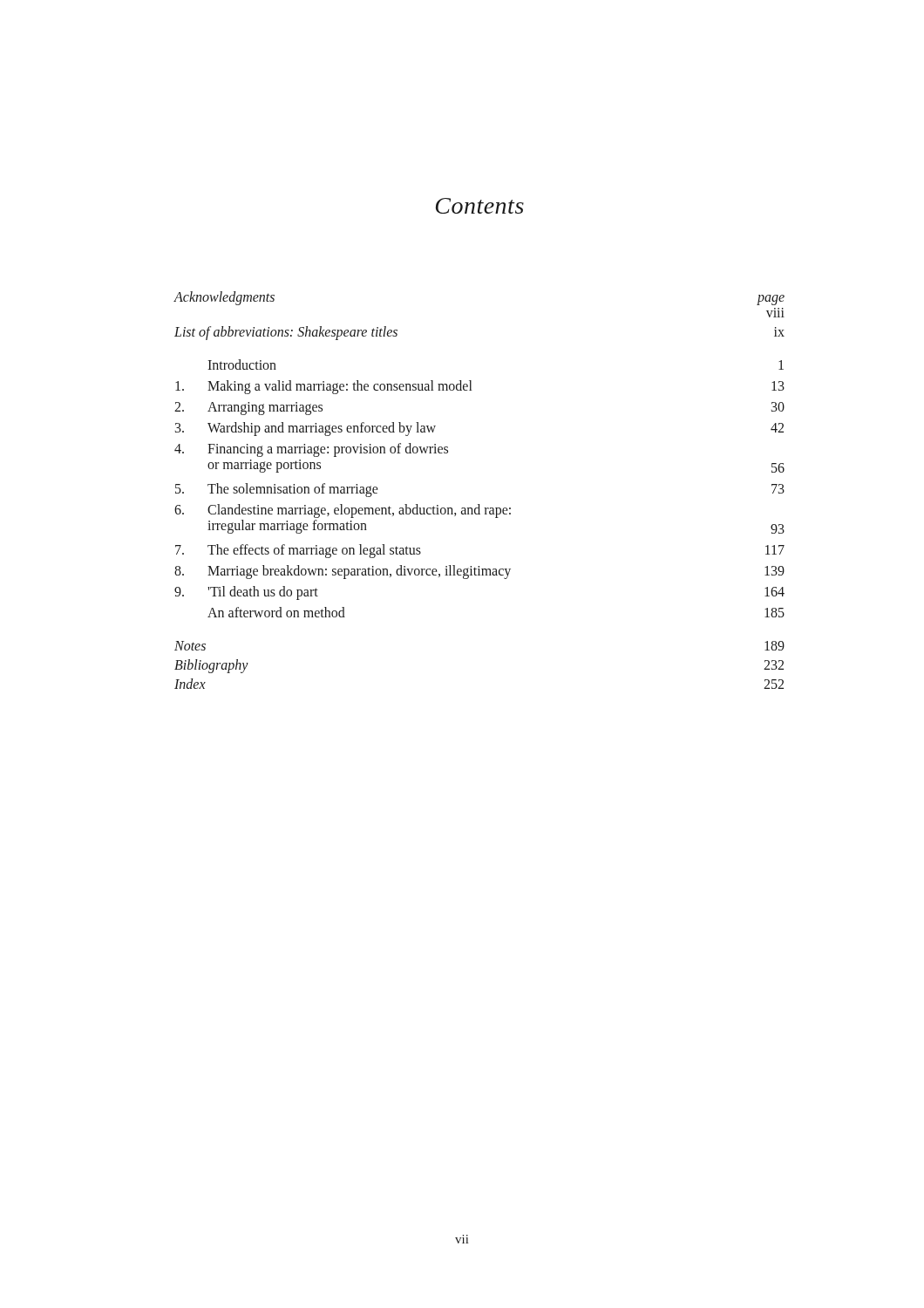Find the list item with the text "4. Financing a marriage: provision of dowriesor"

click(x=311, y=450)
